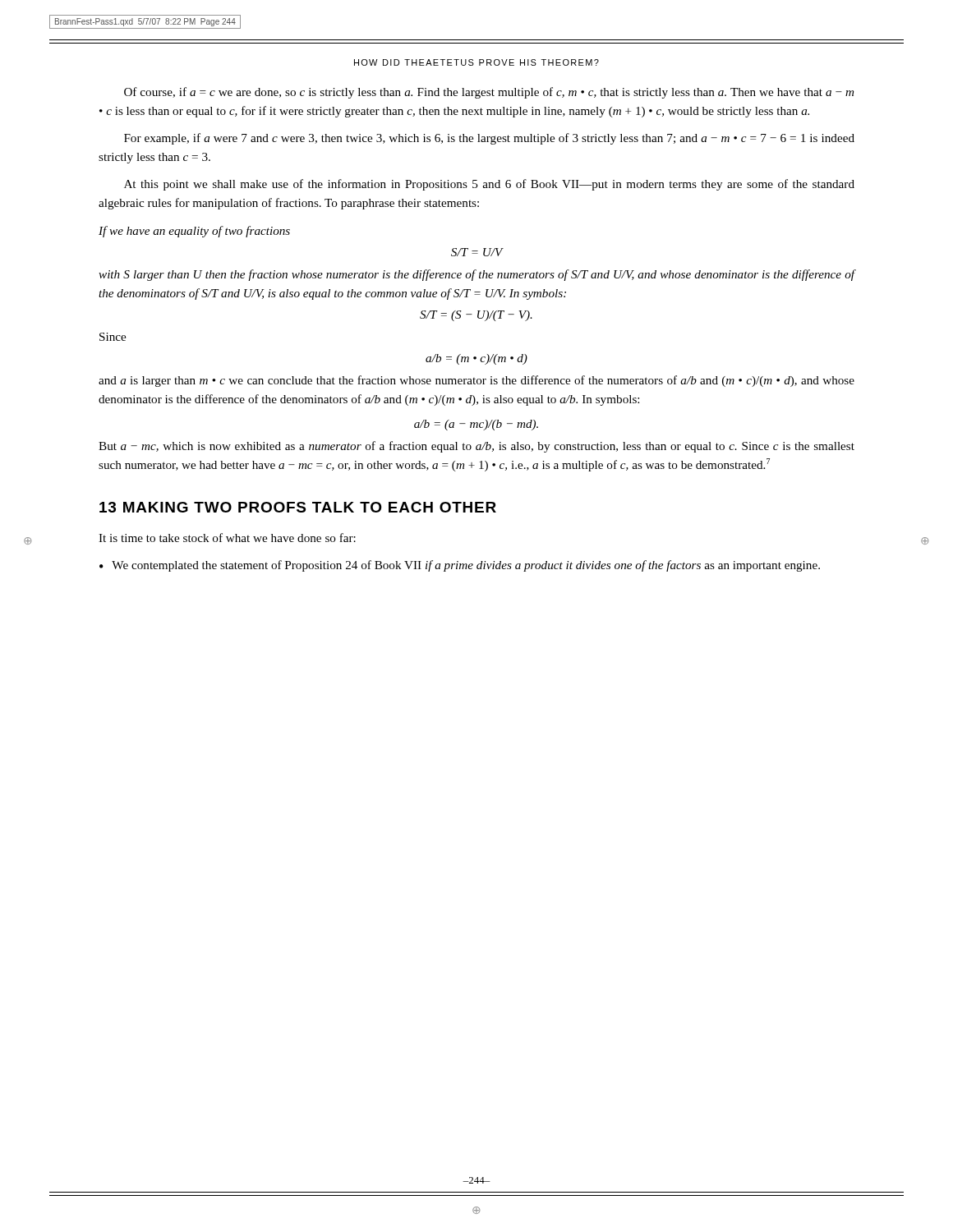Point to the element starting "and a is larger than m"
Image resolution: width=953 pixels, height=1232 pixels.
pyautogui.click(x=476, y=389)
